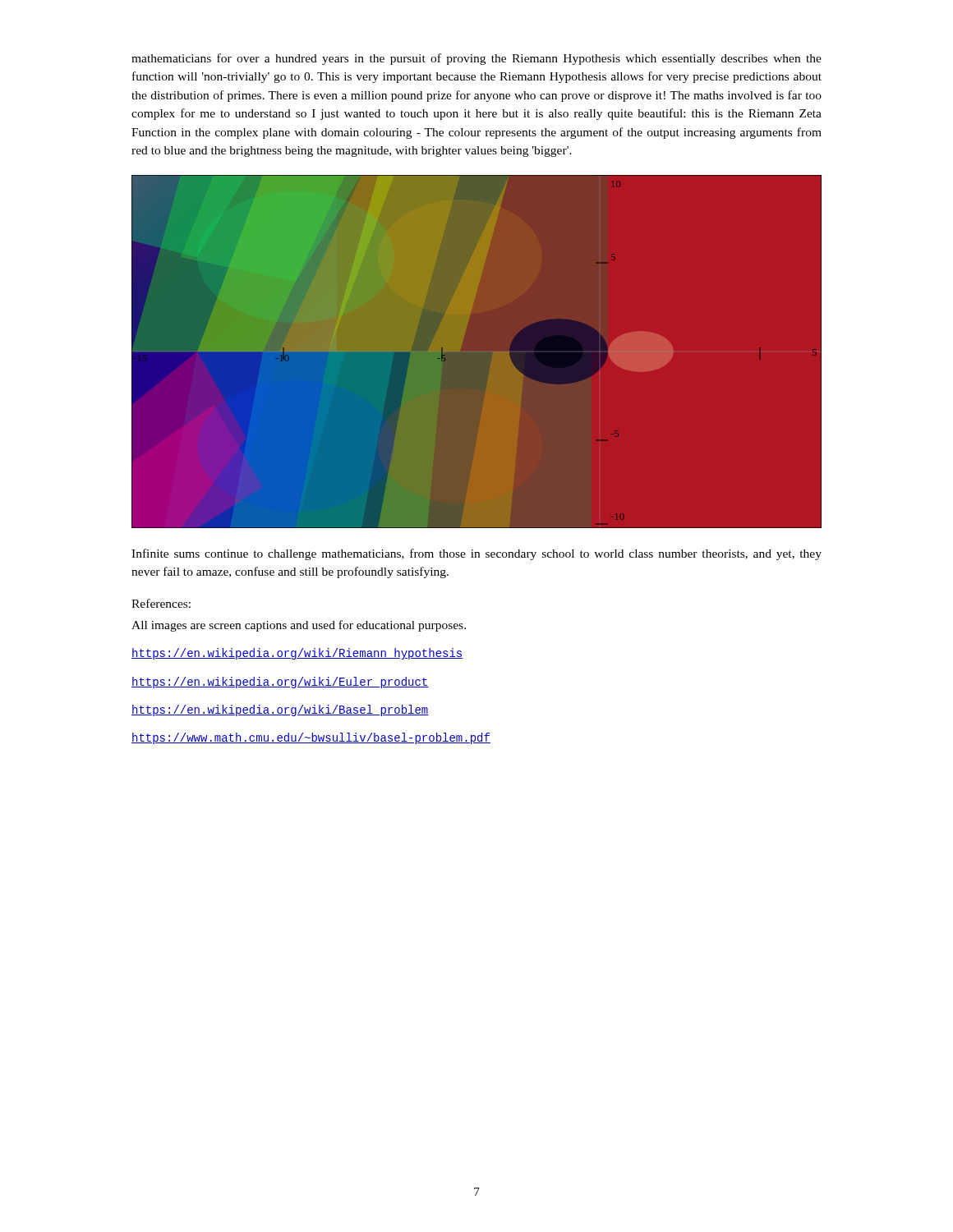
Task: Navigate to the block starting "All images are screen captions"
Action: pos(299,624)
